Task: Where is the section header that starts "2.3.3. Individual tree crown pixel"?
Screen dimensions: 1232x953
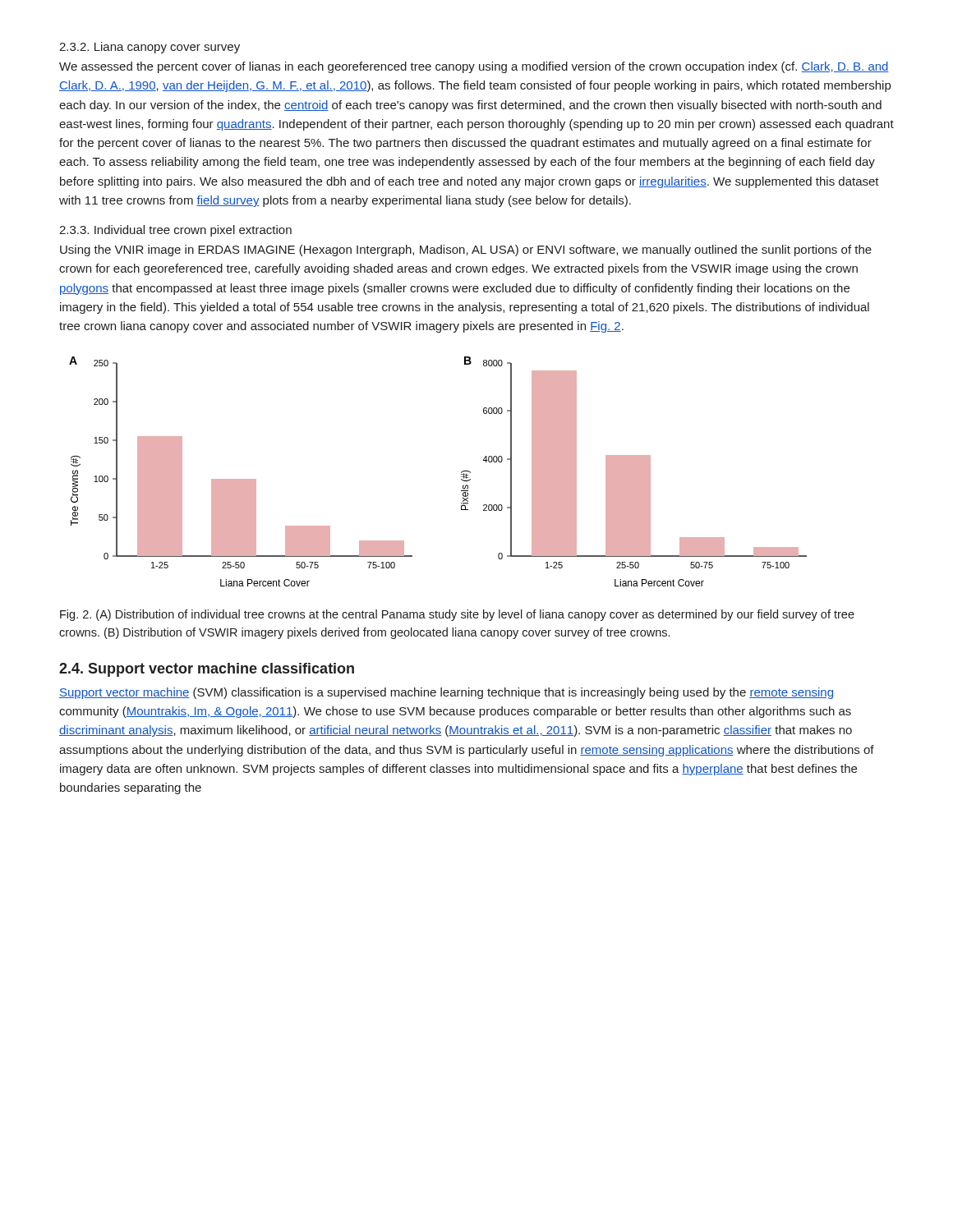Action: (x=176, y=230)
